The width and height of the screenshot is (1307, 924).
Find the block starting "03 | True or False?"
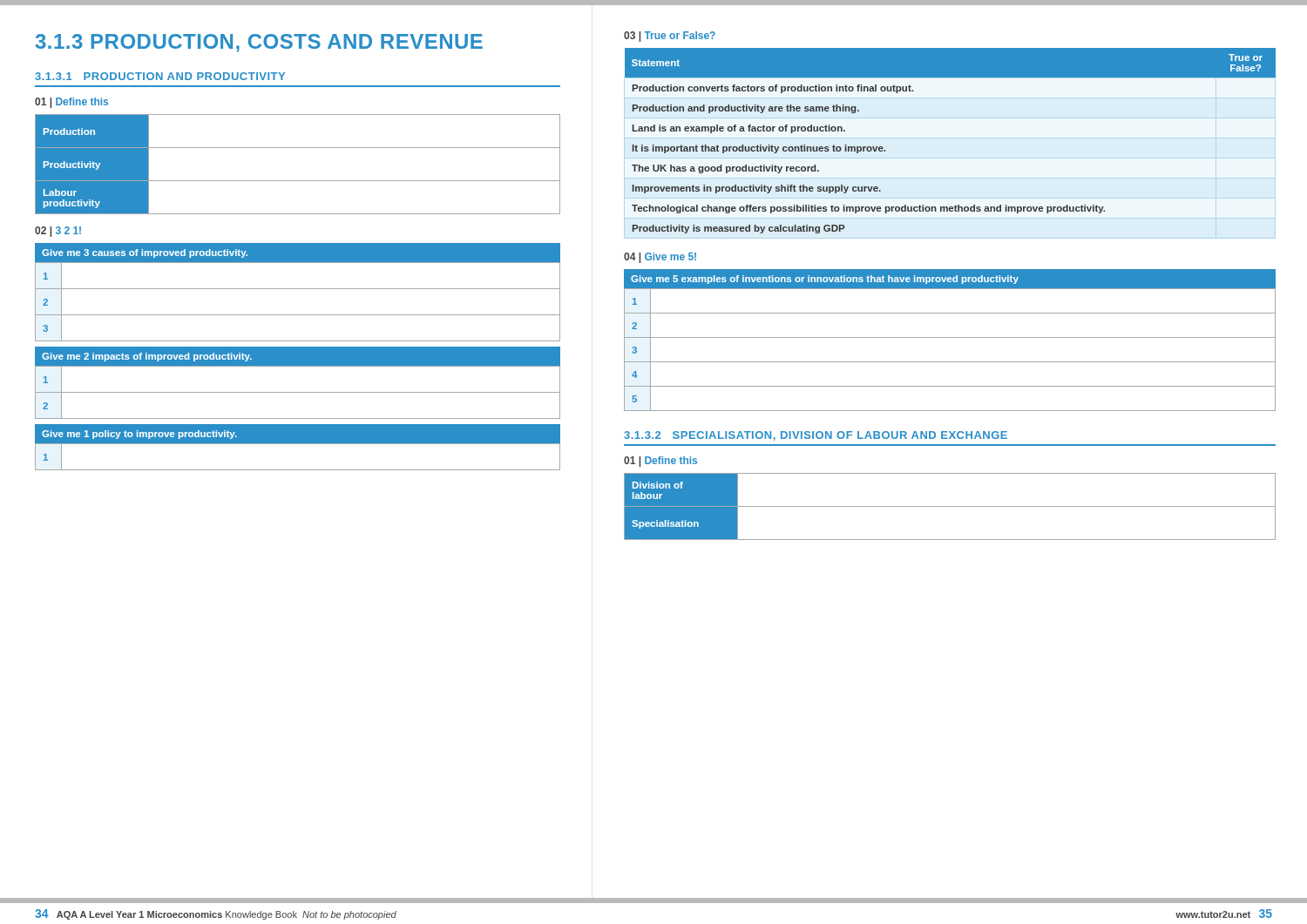[x=670, y=36]
